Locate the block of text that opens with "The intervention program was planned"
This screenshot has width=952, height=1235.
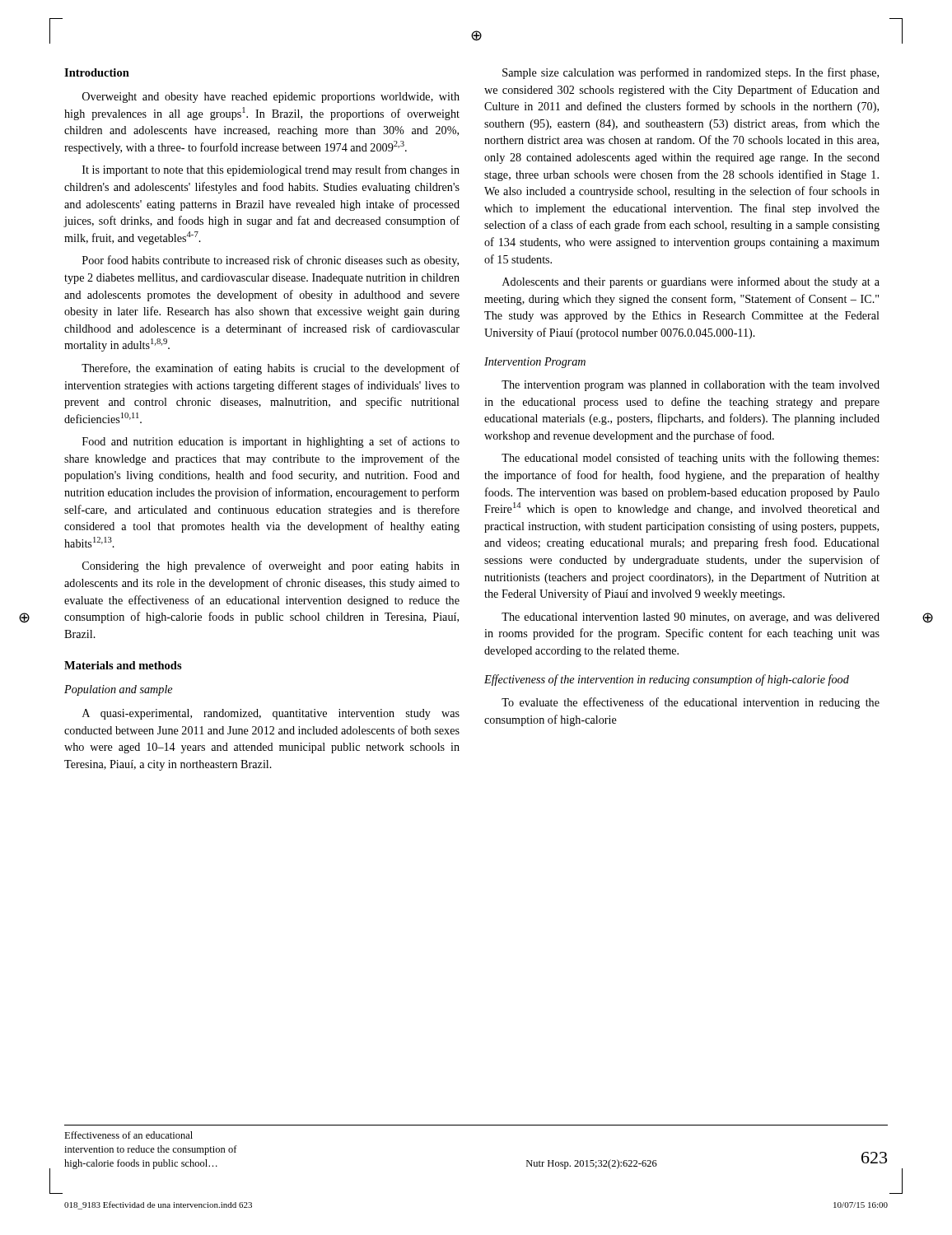[x=682, y=518]
